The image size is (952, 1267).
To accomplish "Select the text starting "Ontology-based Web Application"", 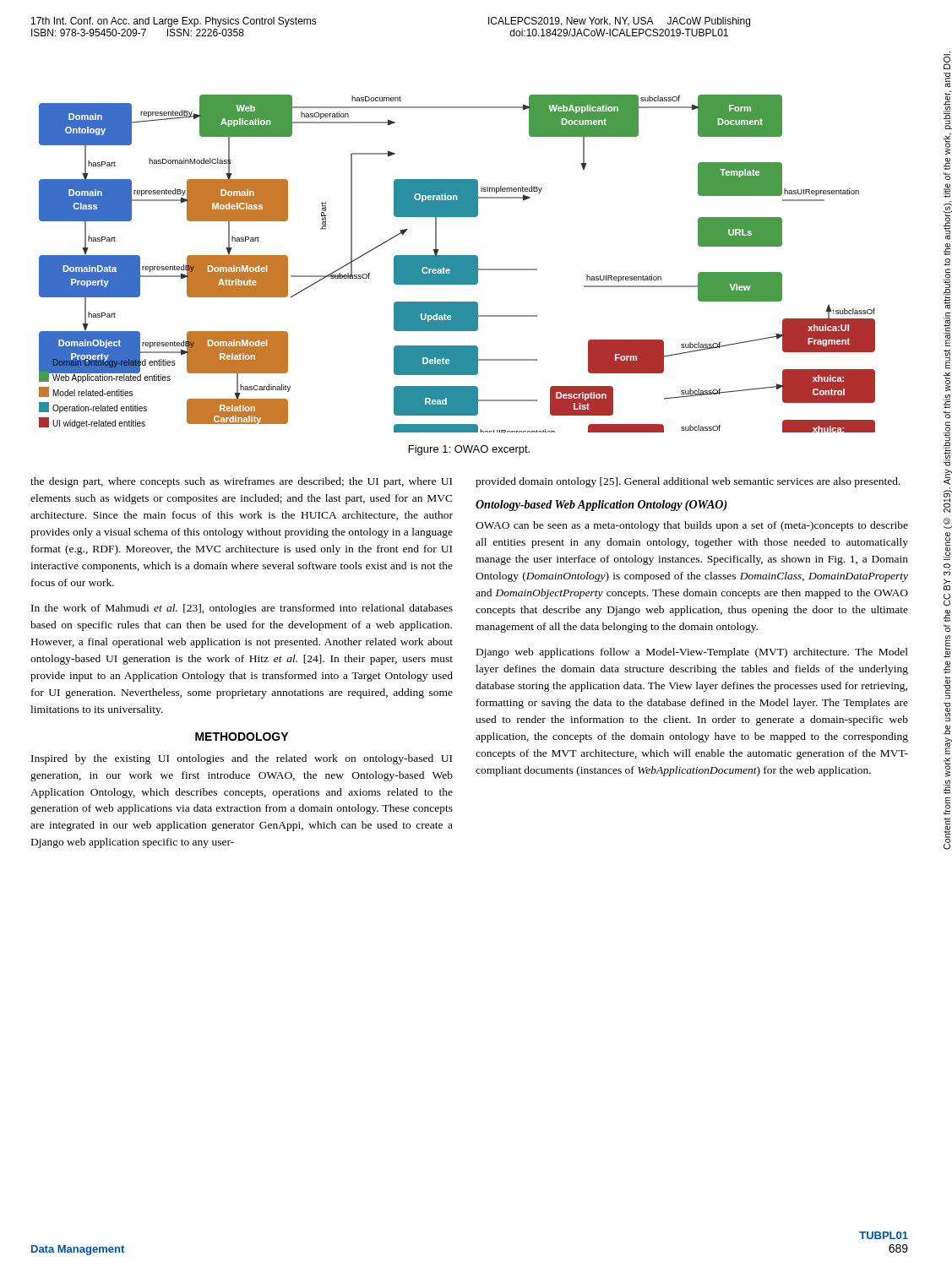I will [x=602, y=505].
